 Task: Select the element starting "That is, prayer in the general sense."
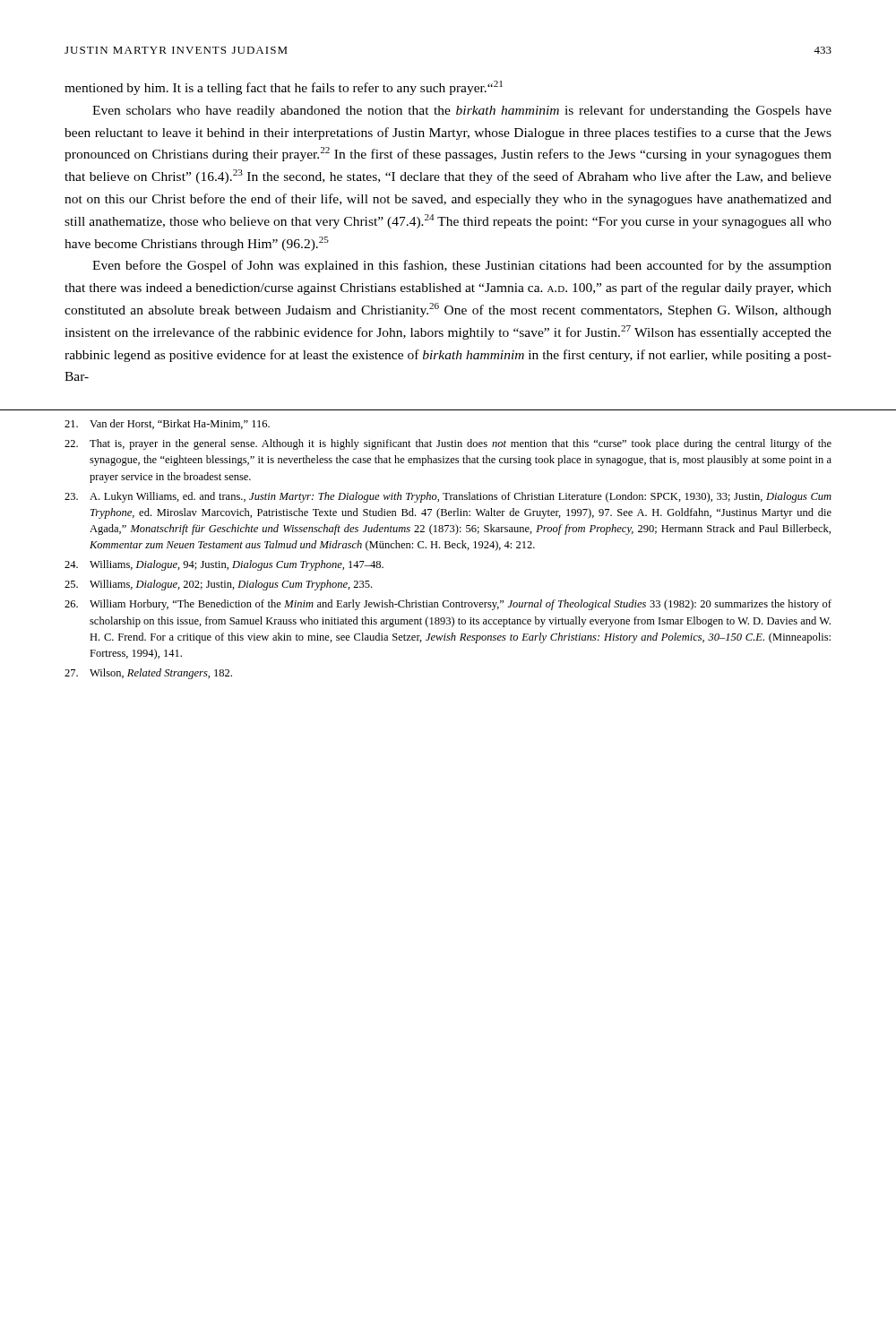point(448,460)
